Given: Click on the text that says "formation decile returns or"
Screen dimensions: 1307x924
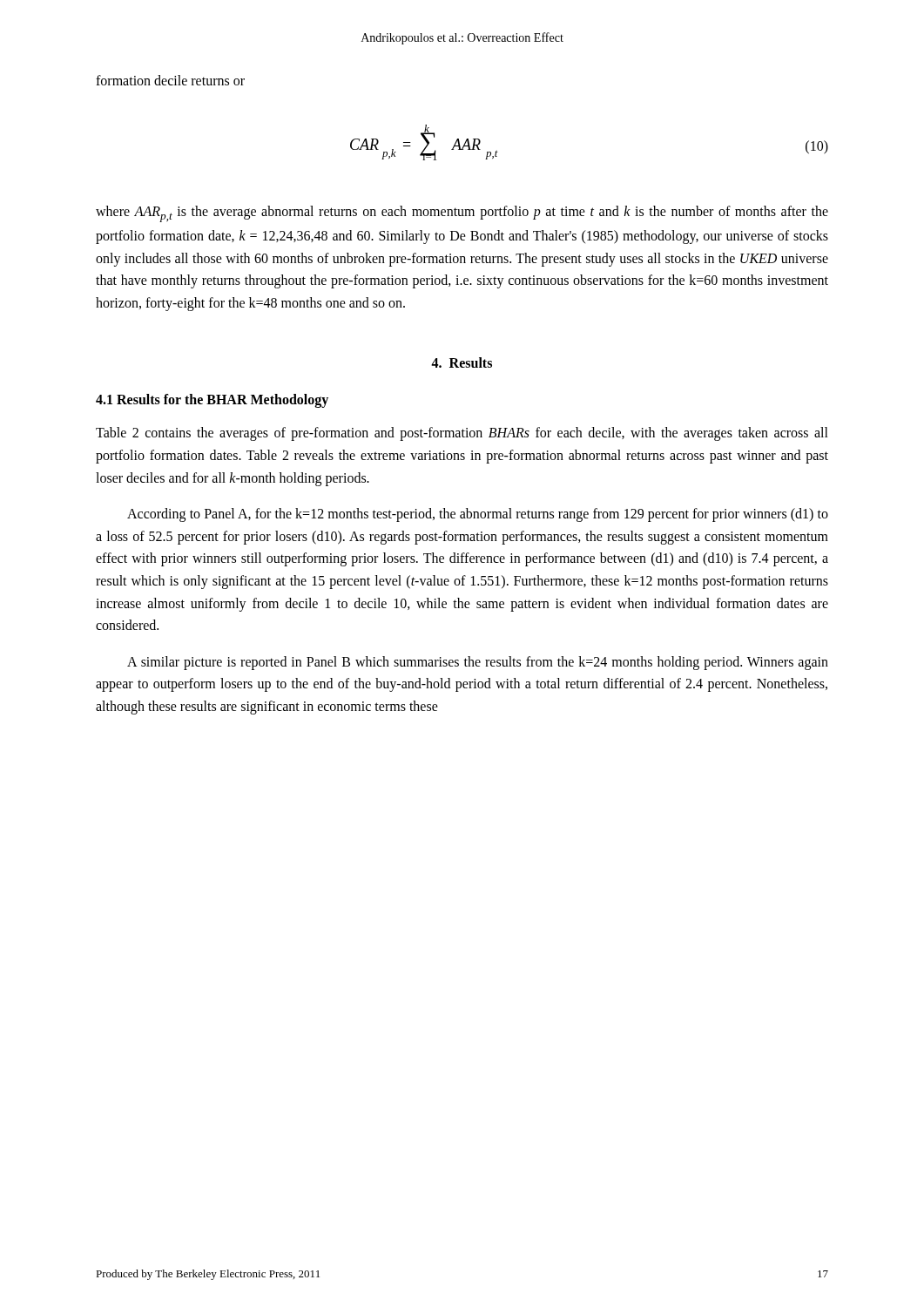Looking at the screenshot, I should [170, 81].
